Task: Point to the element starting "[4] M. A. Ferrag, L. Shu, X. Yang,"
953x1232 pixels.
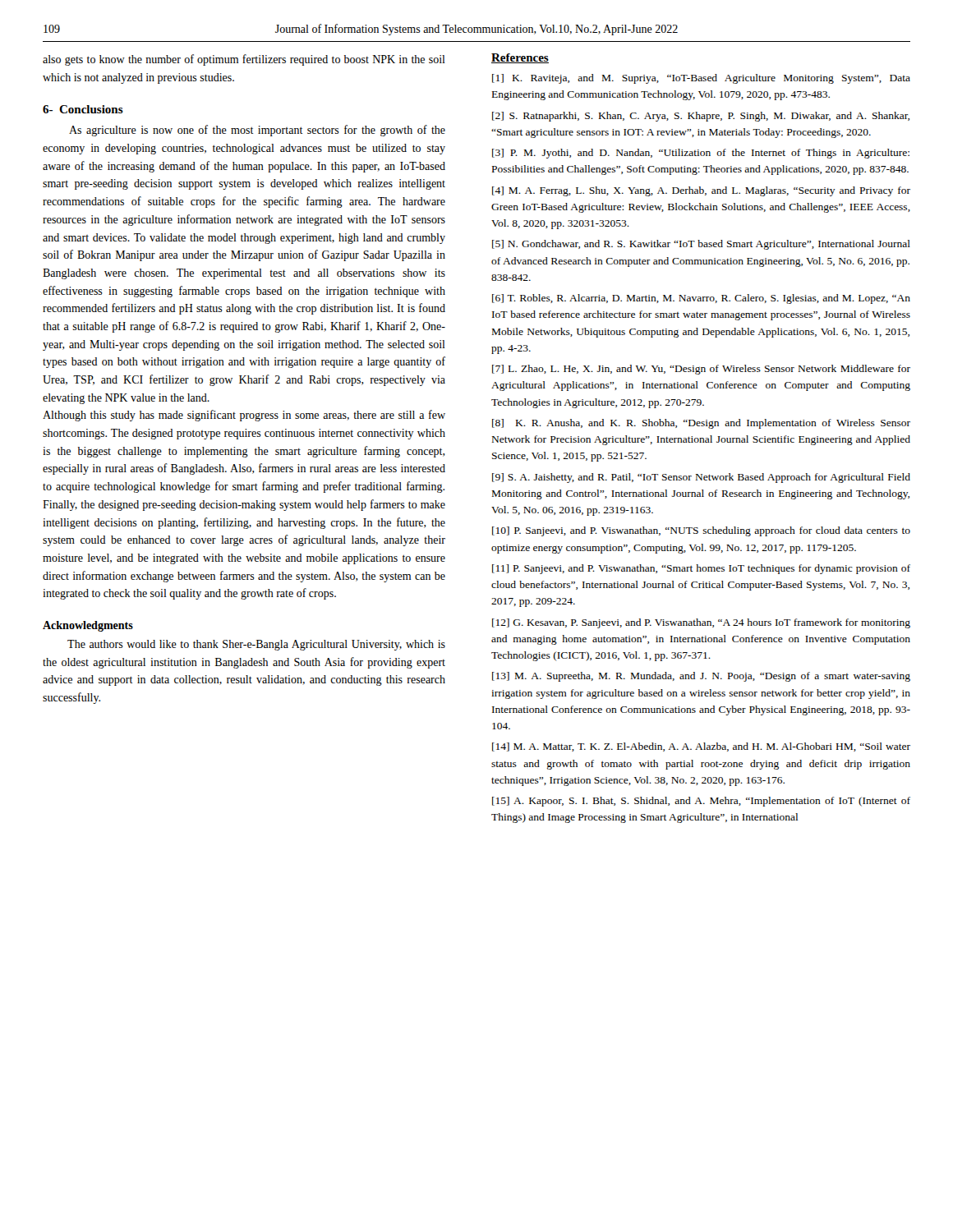Action: [x=701, y=206]
